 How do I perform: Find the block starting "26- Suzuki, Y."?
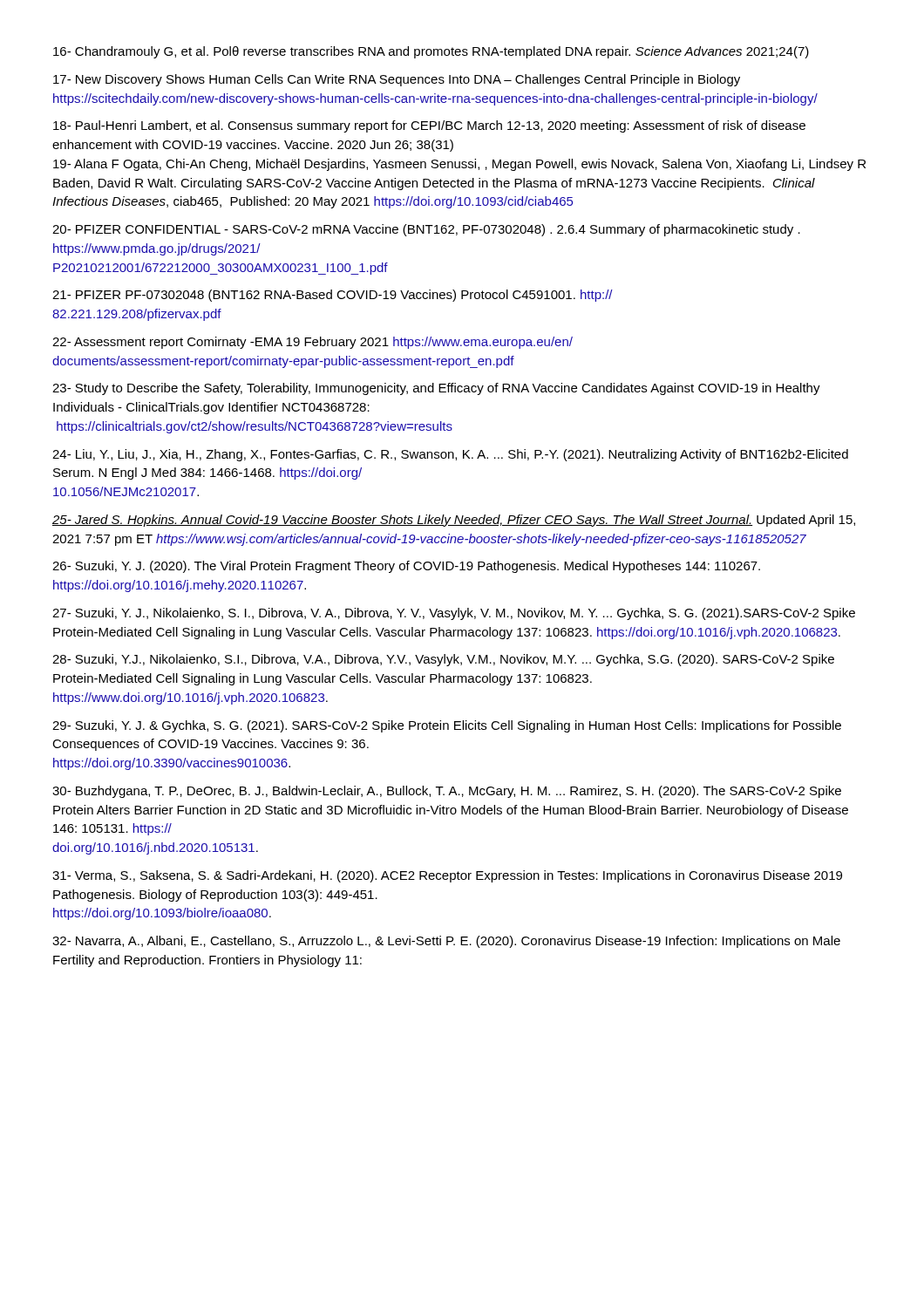coord(407,575)
